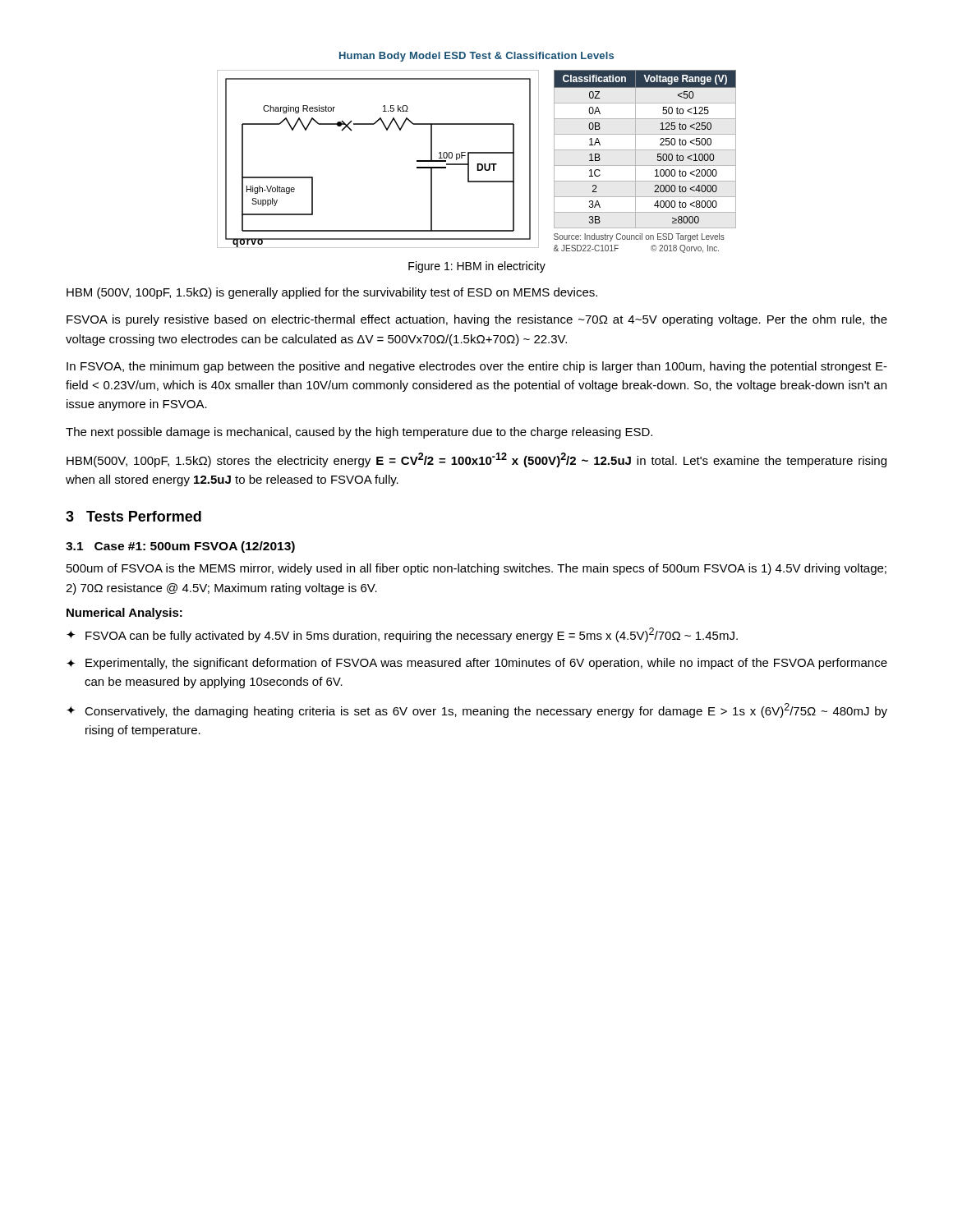The width and height of the screenshot is (953, 1232).
Task: Locate the text block starting "Figure 1: HBM in electricity"
Action: [476, 266]
